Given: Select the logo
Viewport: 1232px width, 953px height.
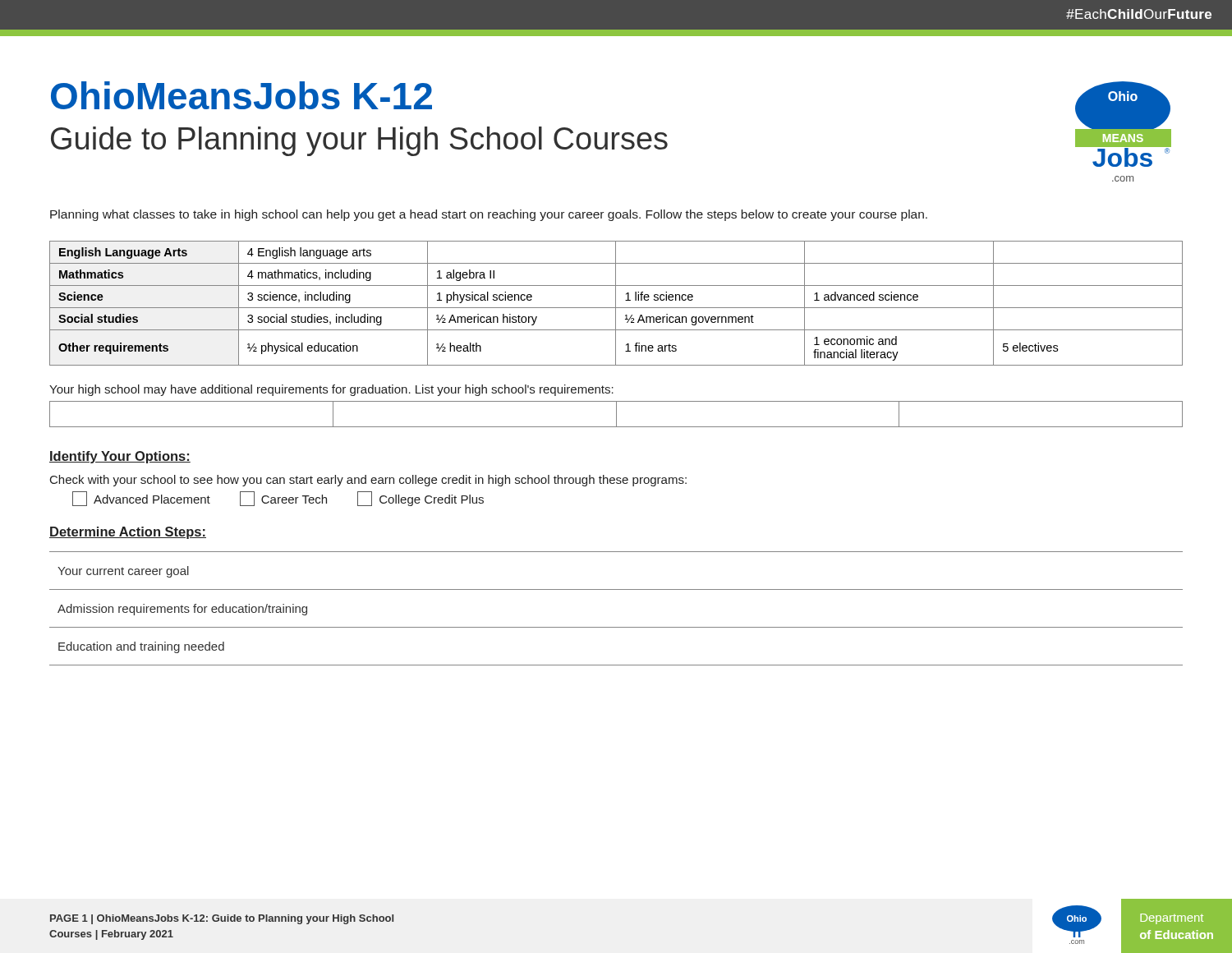Looking at the screenshot, I should tap(1123, 135).
